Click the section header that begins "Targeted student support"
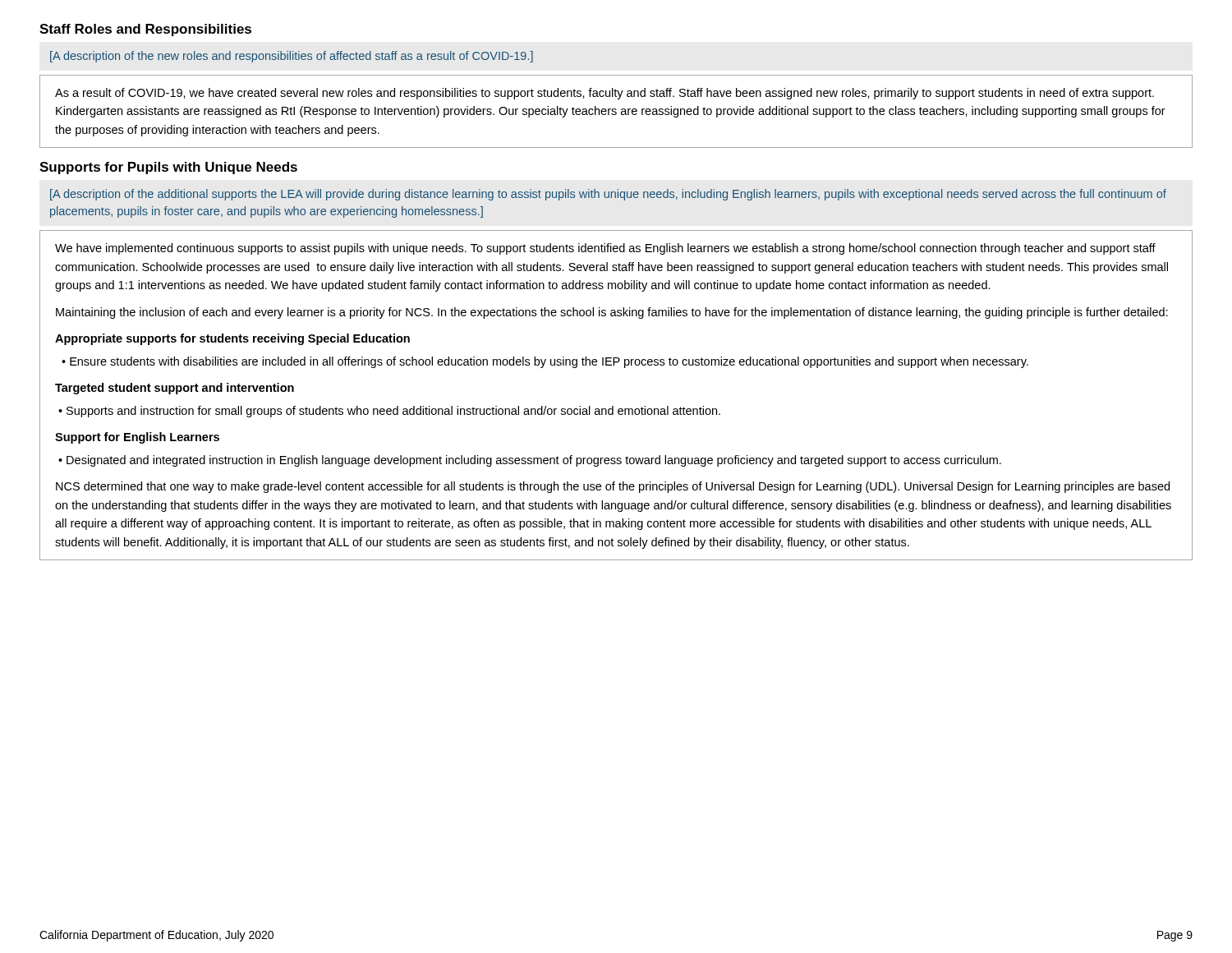1232x953 pixels. [x=175, y=388]
